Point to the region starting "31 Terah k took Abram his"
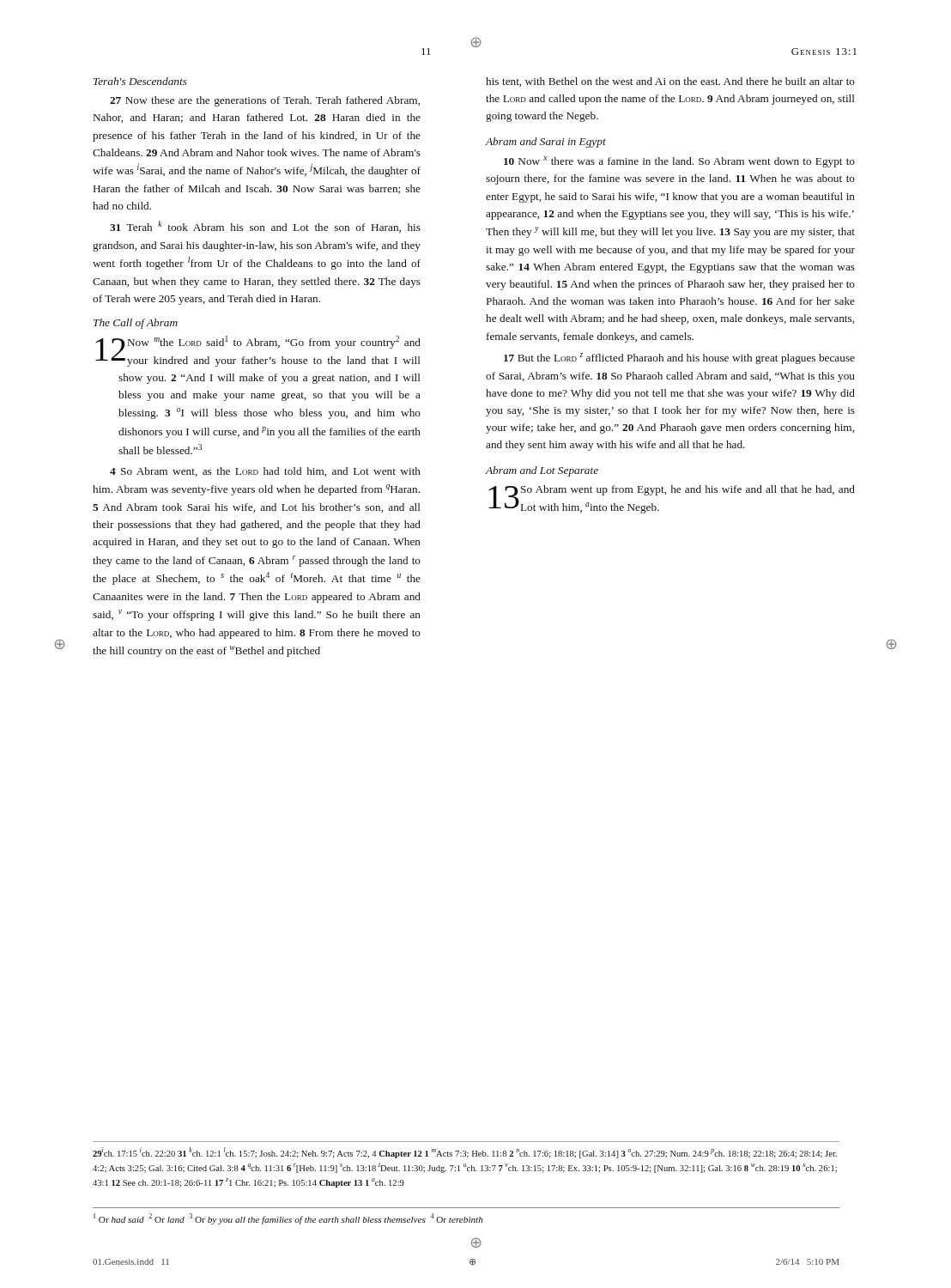Screen dimensions: 1288x951 click(x=257, y=263)
